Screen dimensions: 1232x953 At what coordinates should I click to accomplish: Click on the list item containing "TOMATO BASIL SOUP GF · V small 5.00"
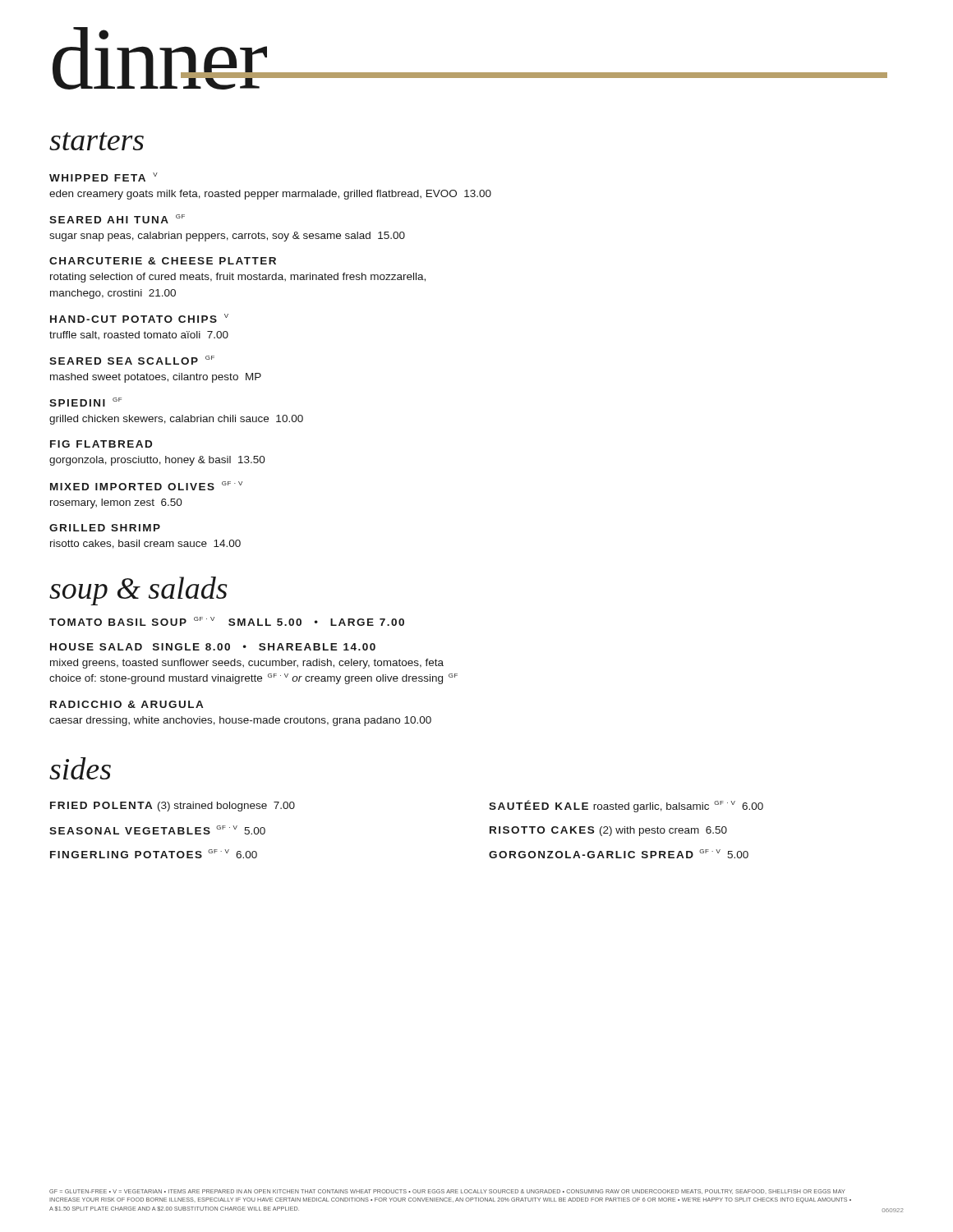coord(228,622)
